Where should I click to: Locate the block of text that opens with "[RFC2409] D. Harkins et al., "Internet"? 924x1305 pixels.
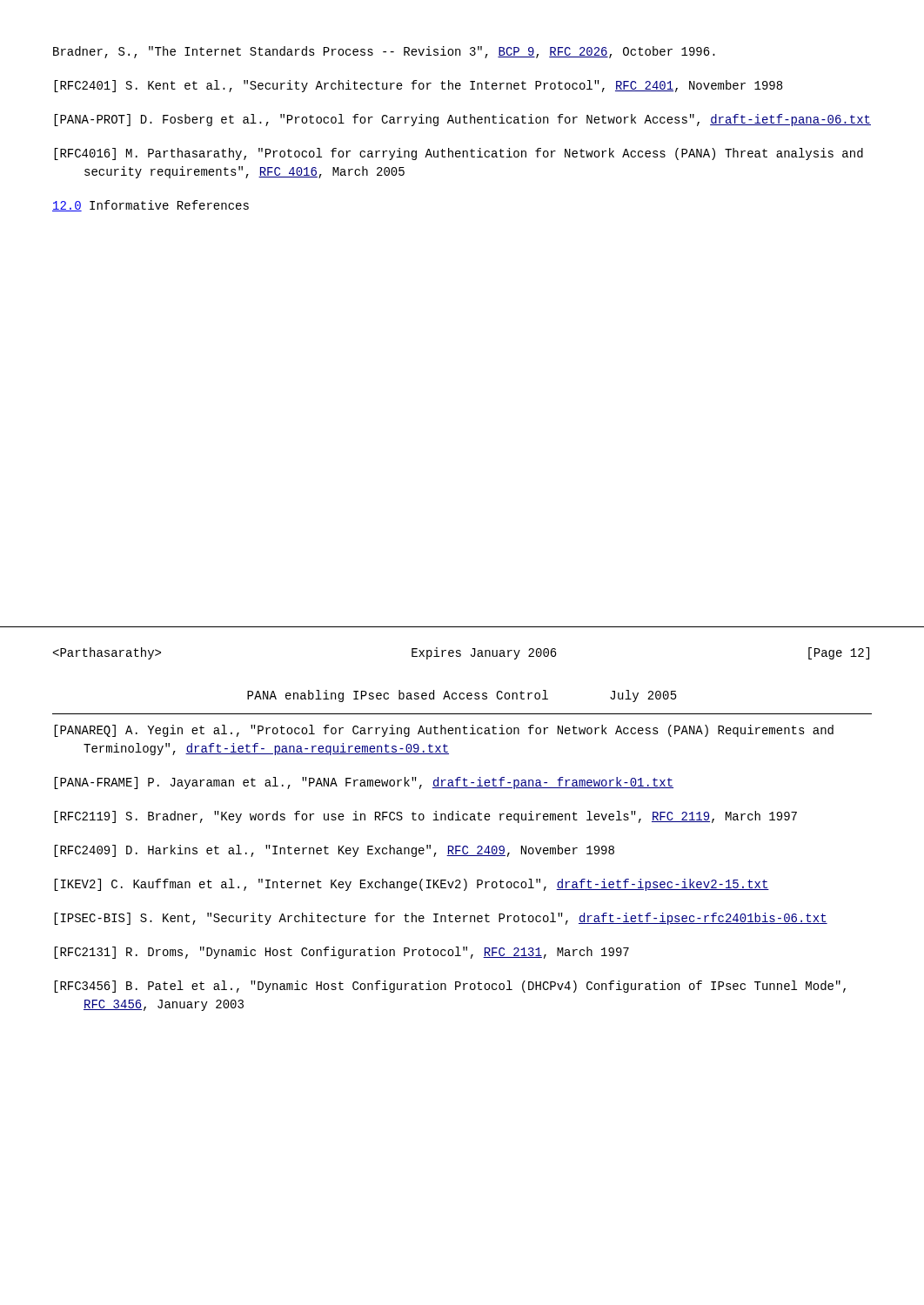point(334,851)
